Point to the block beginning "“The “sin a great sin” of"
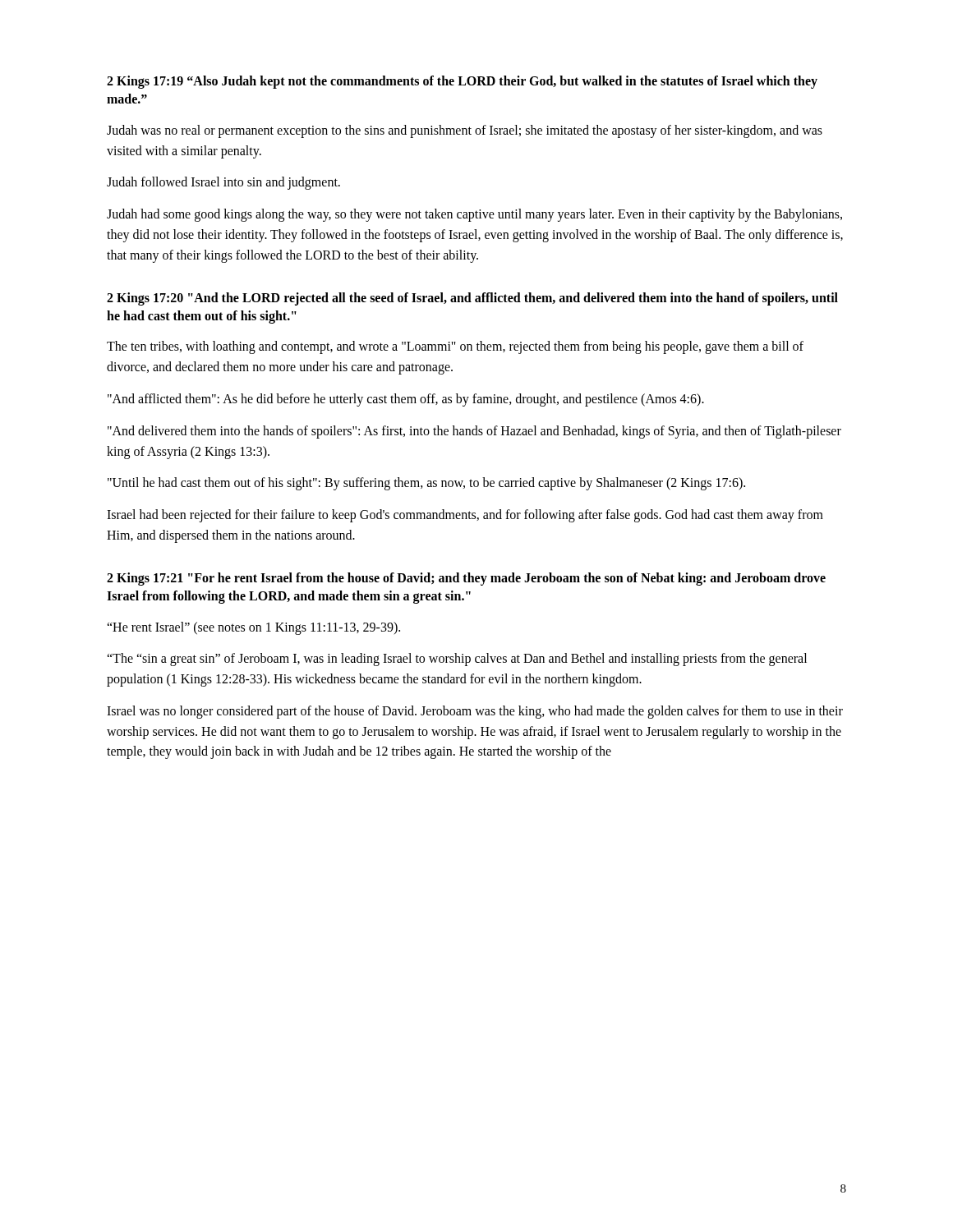Viewport: 953px width, 1232px height. tap(457, 669)
